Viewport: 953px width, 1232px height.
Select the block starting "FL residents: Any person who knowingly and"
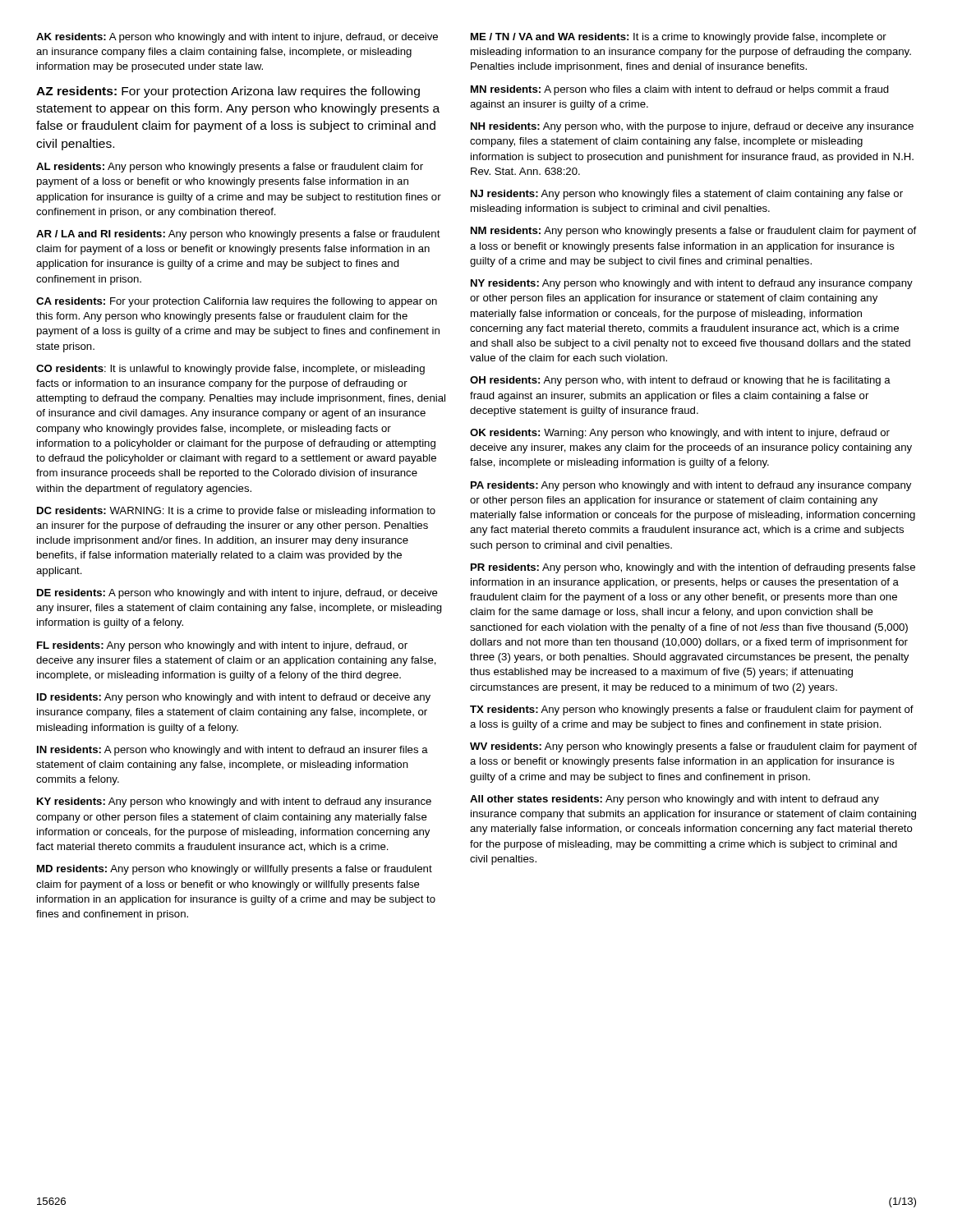pos(242,660)
